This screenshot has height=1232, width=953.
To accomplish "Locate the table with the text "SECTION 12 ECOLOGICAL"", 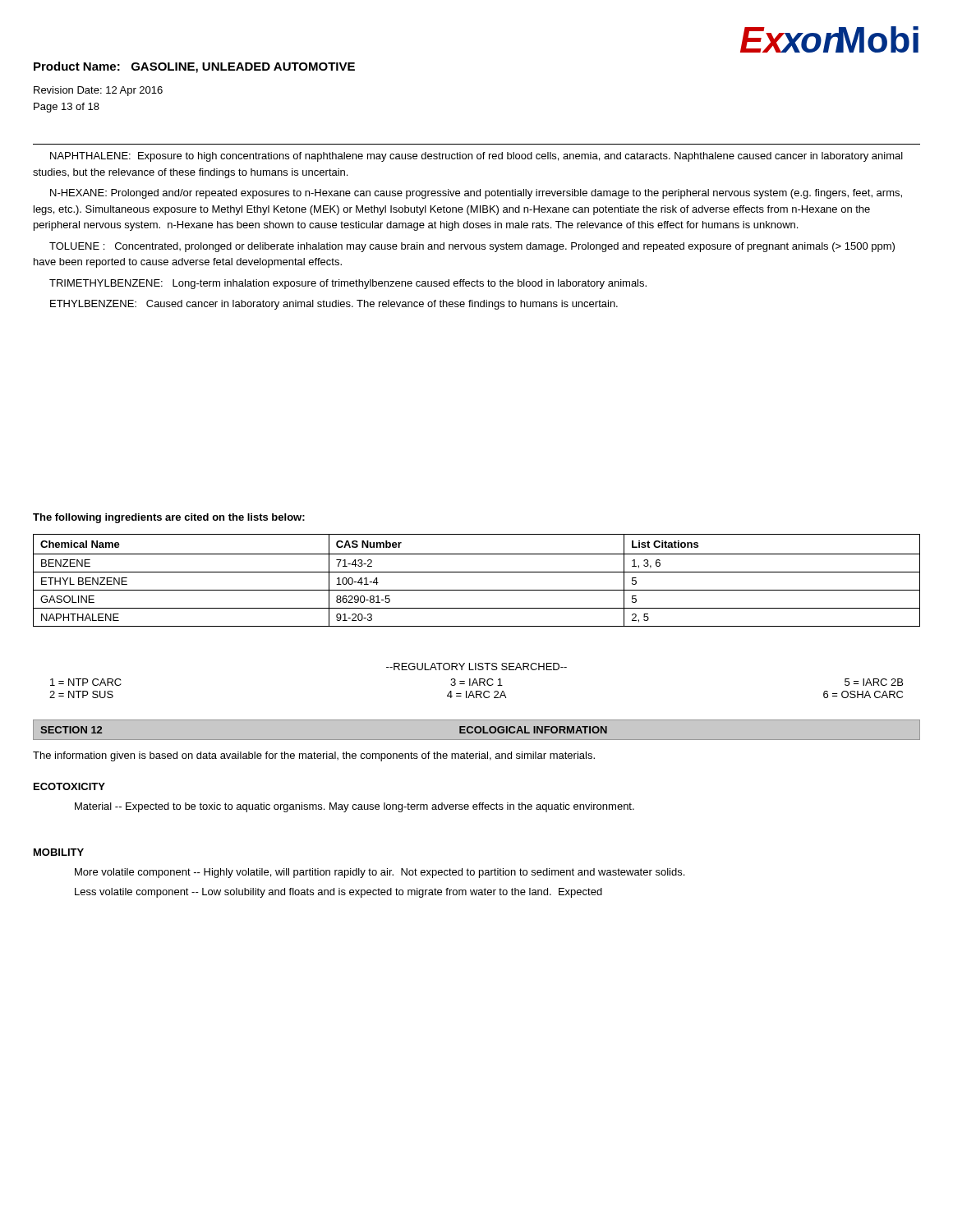I will pos(476,730).
